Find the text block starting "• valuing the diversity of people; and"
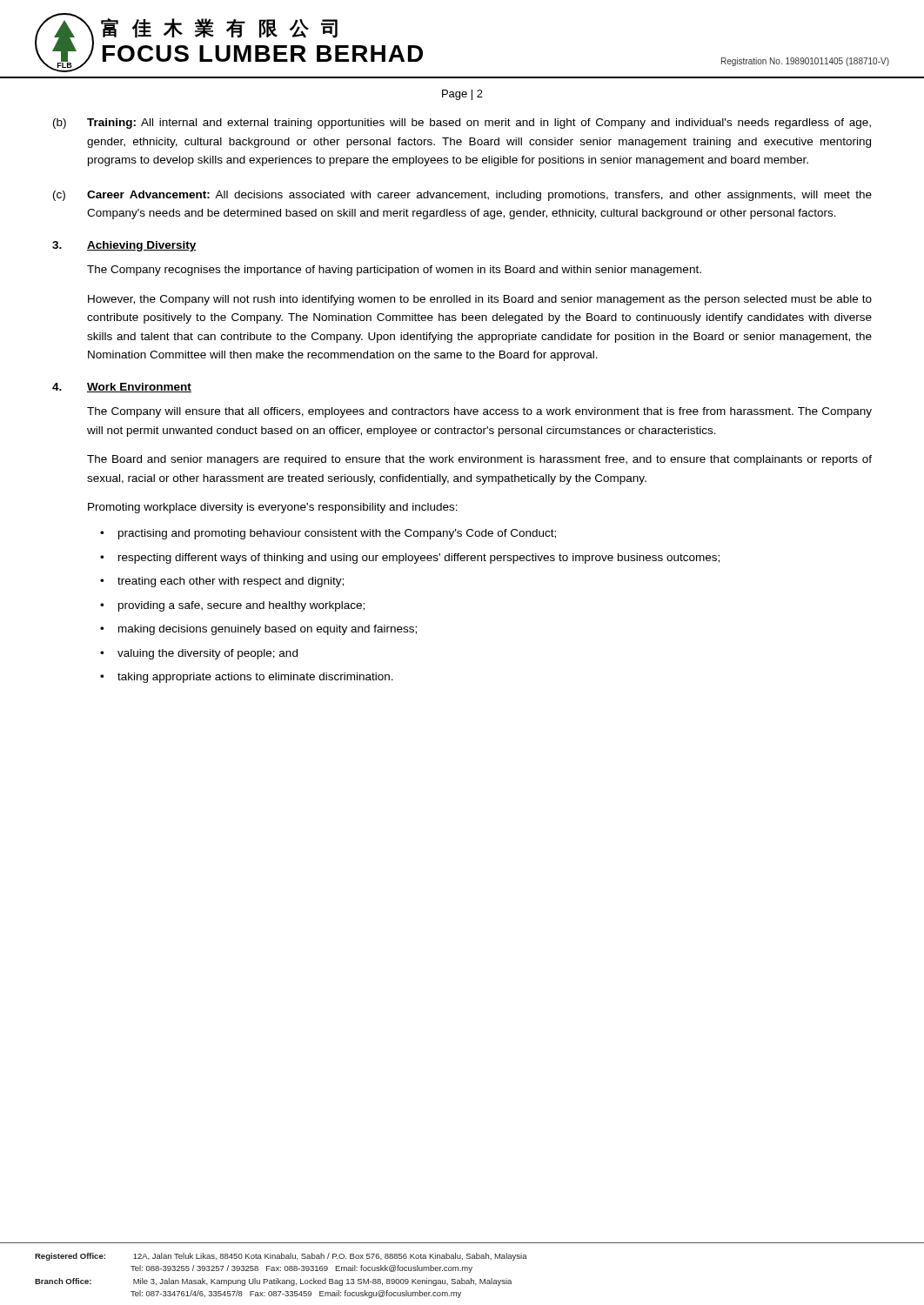924x1305 pixels. coord(199,653)
